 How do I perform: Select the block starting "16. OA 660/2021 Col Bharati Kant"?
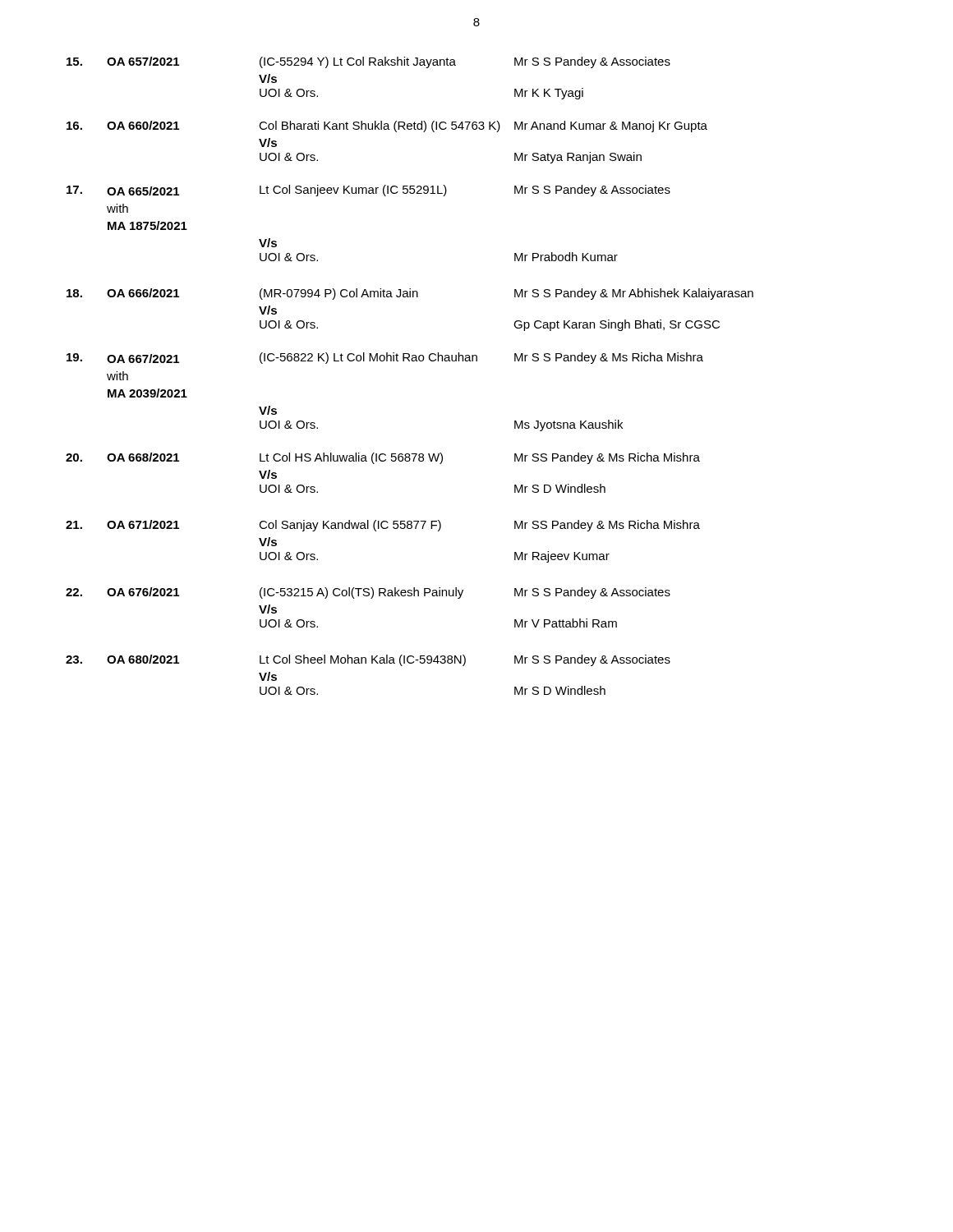click(485, 137)
